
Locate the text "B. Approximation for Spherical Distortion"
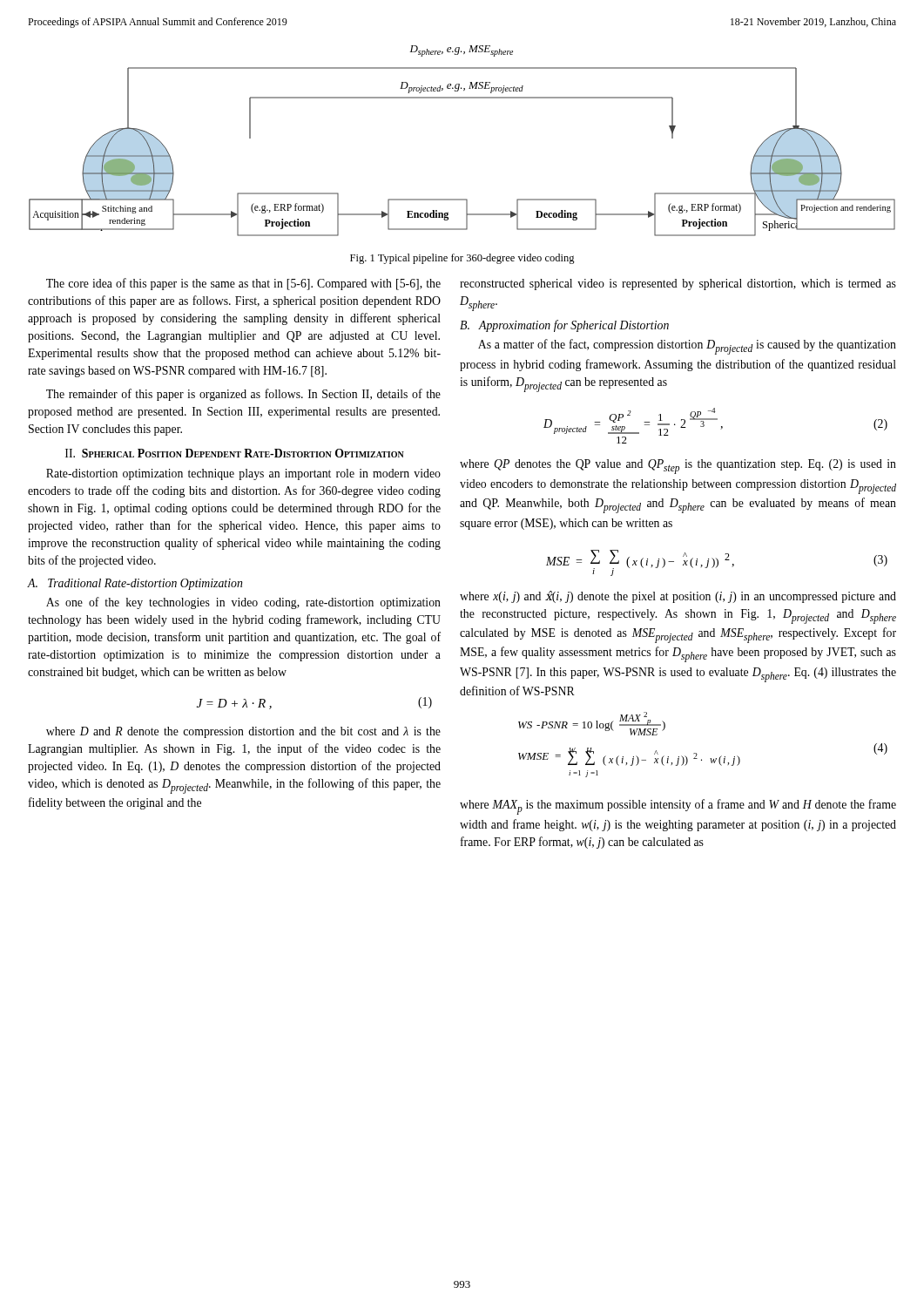564,326
